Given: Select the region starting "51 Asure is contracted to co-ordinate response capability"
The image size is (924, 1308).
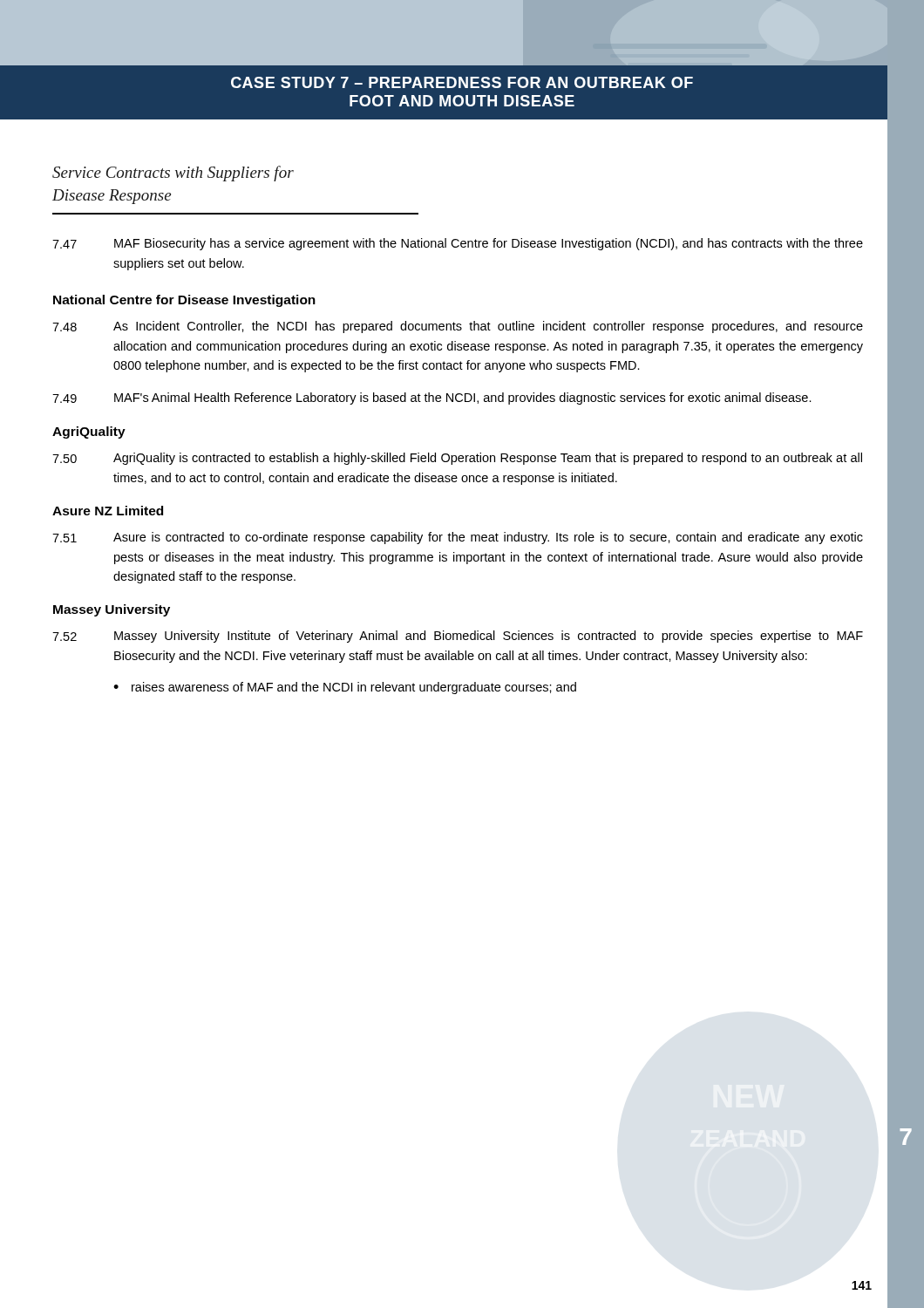Looking at the screenshot, I should click(458, 557).
